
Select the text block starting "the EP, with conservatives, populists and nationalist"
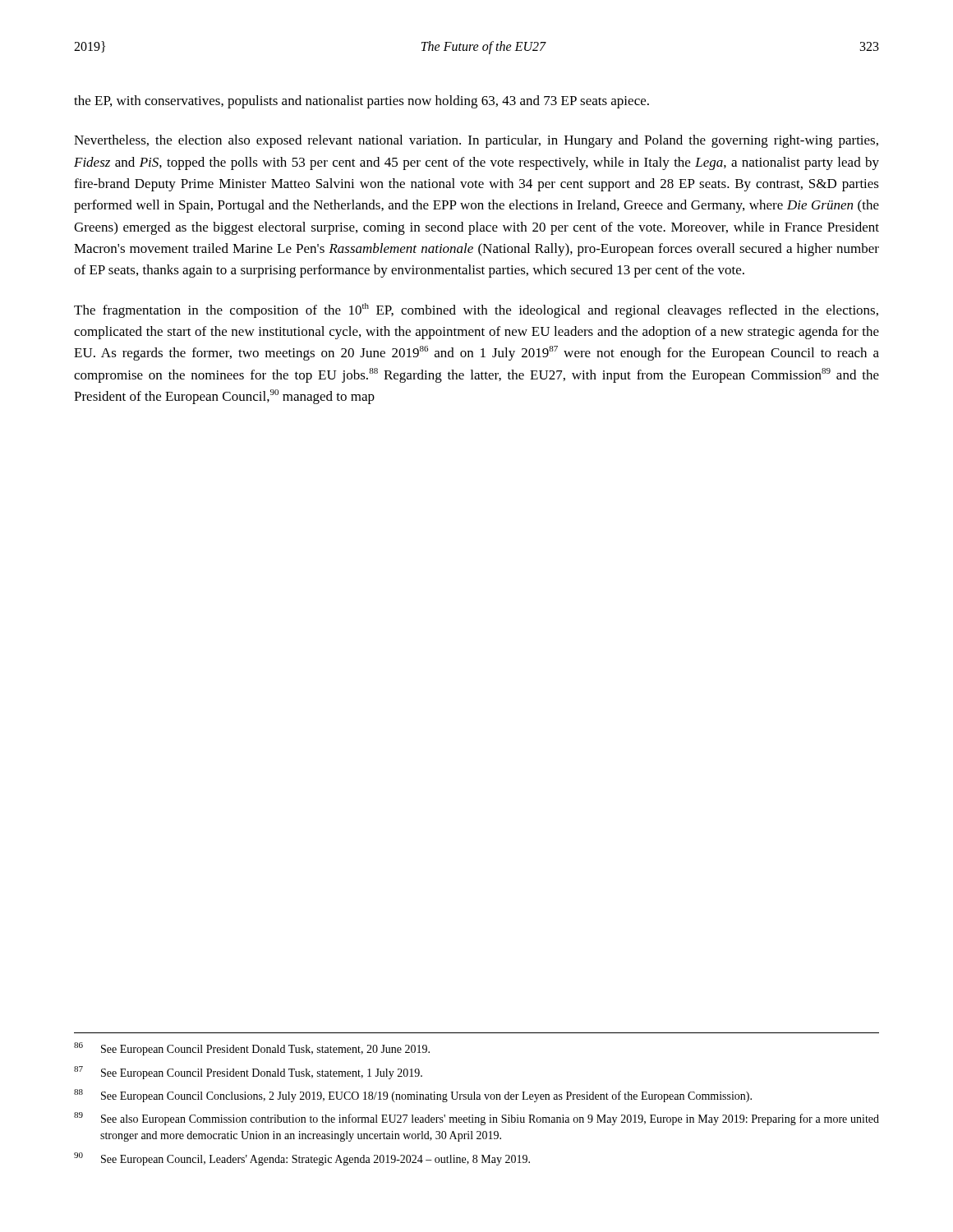pyautogui.click(x=362, y=101)
